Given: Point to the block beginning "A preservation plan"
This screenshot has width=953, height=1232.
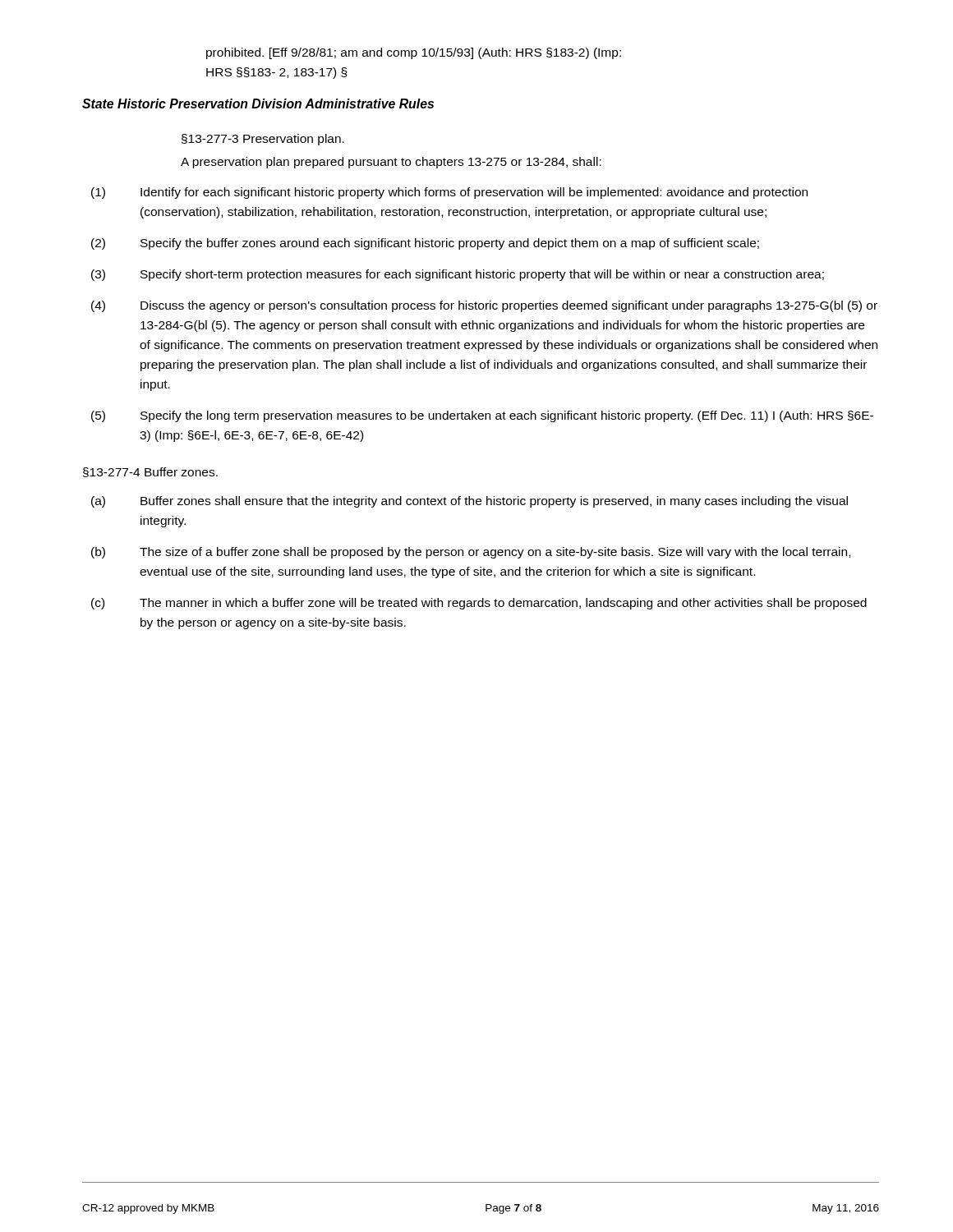Looking at the screenshot, I should click(391, 161).
